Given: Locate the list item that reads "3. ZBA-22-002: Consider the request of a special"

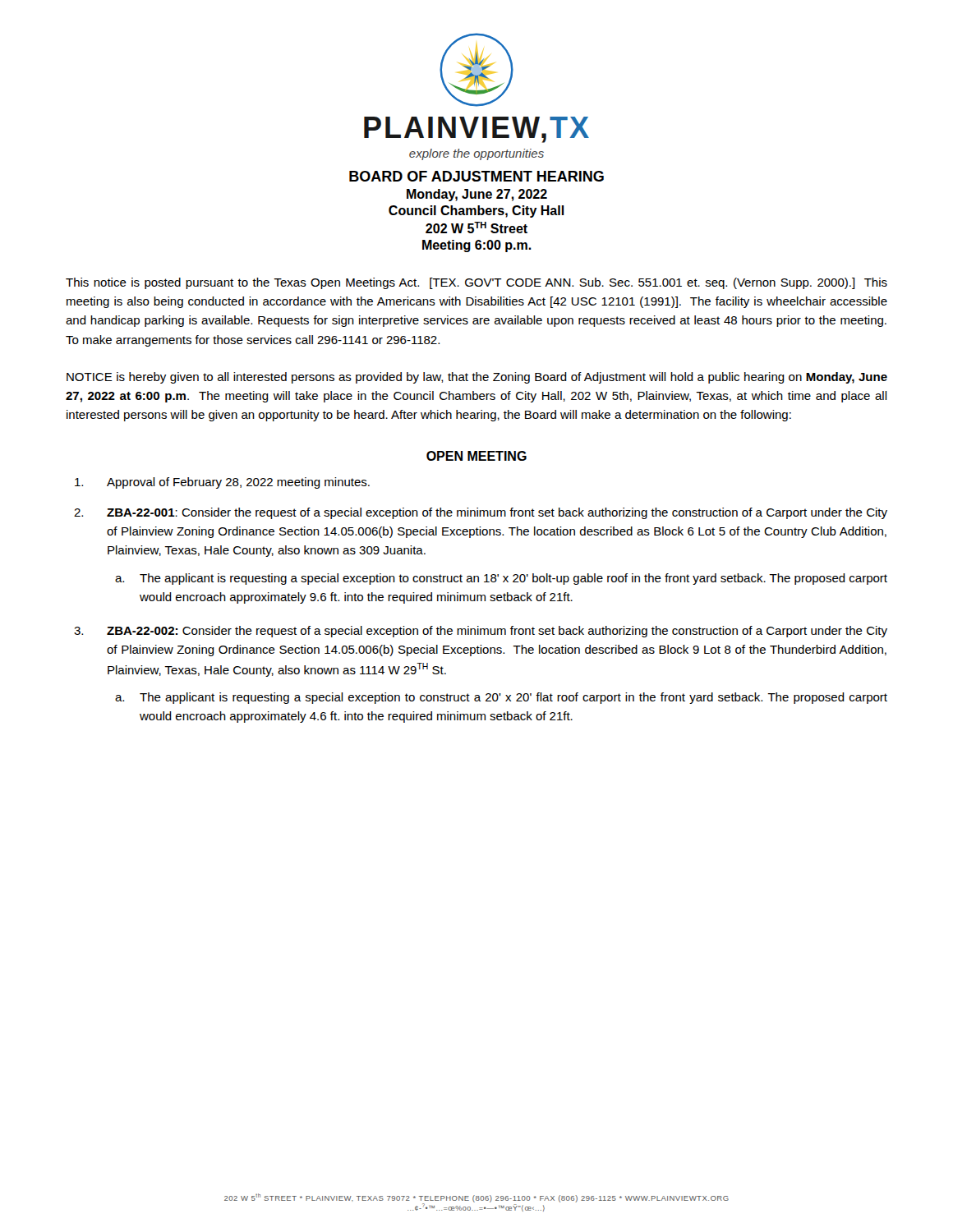Looking at the screenshot, I should point(476,650).
